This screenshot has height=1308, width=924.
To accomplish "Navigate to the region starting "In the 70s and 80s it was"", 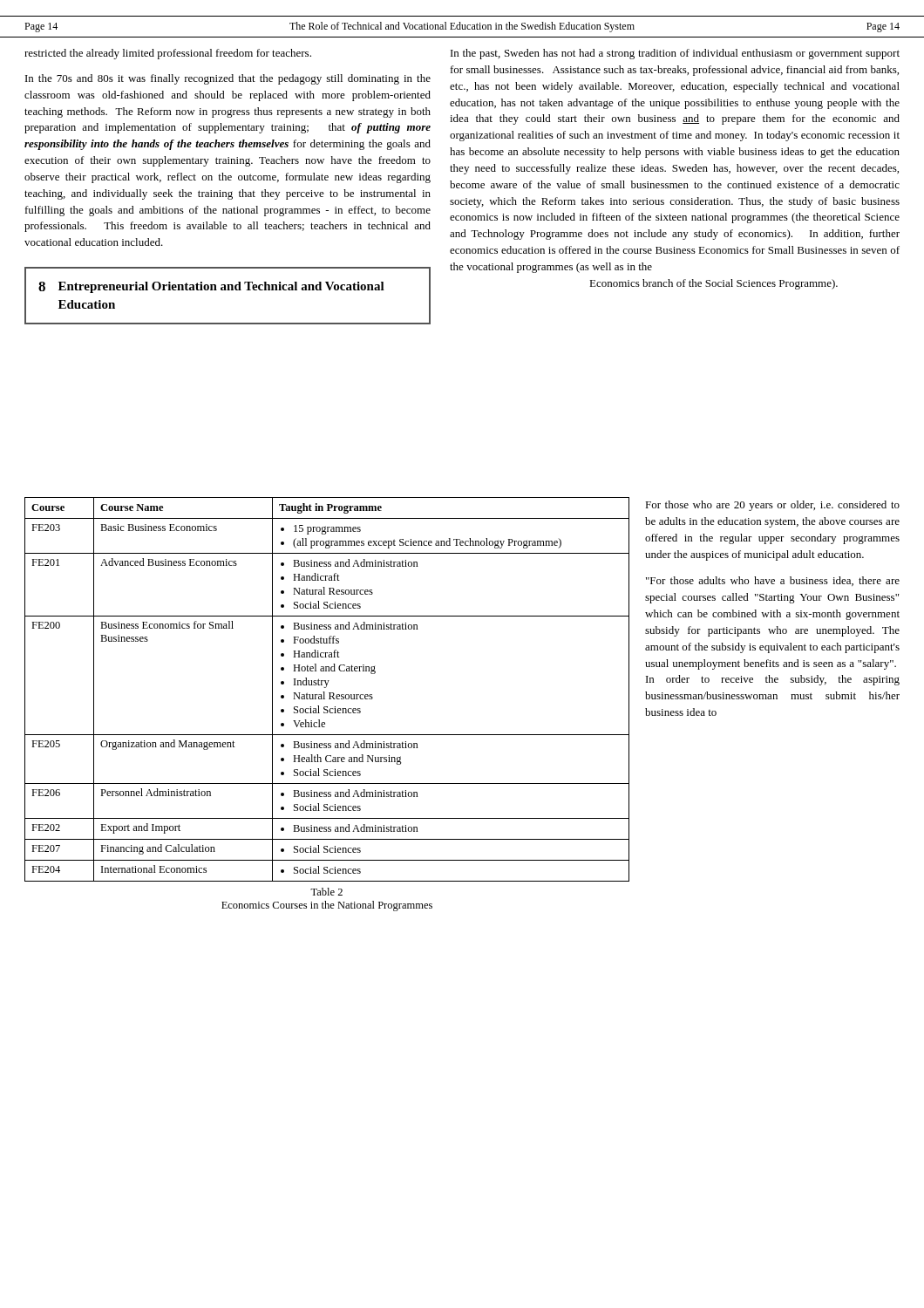I will 227,160.
